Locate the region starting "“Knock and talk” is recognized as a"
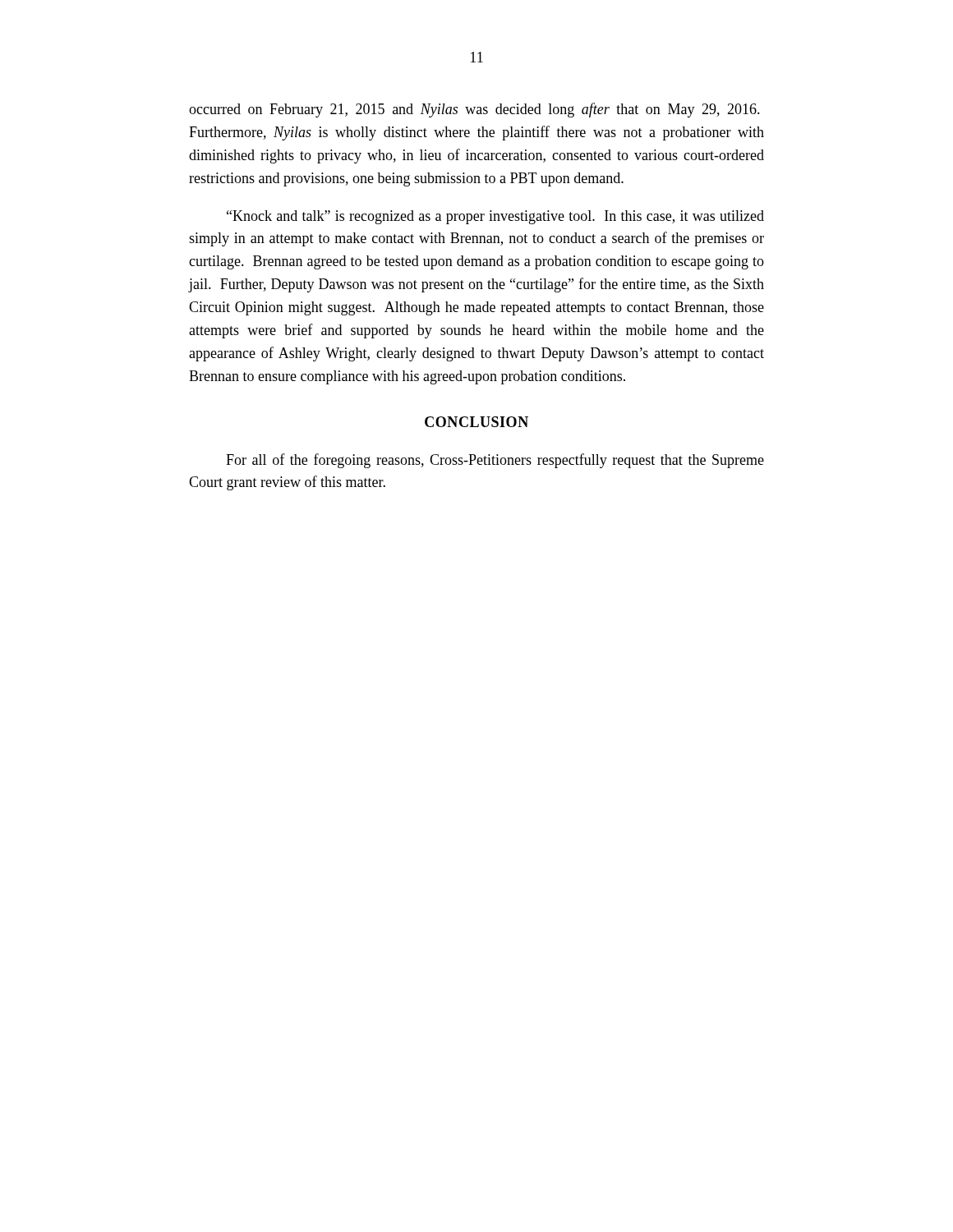Image resolution: width=953 pixels, height=1232 pixels. (x=476, y=296)
